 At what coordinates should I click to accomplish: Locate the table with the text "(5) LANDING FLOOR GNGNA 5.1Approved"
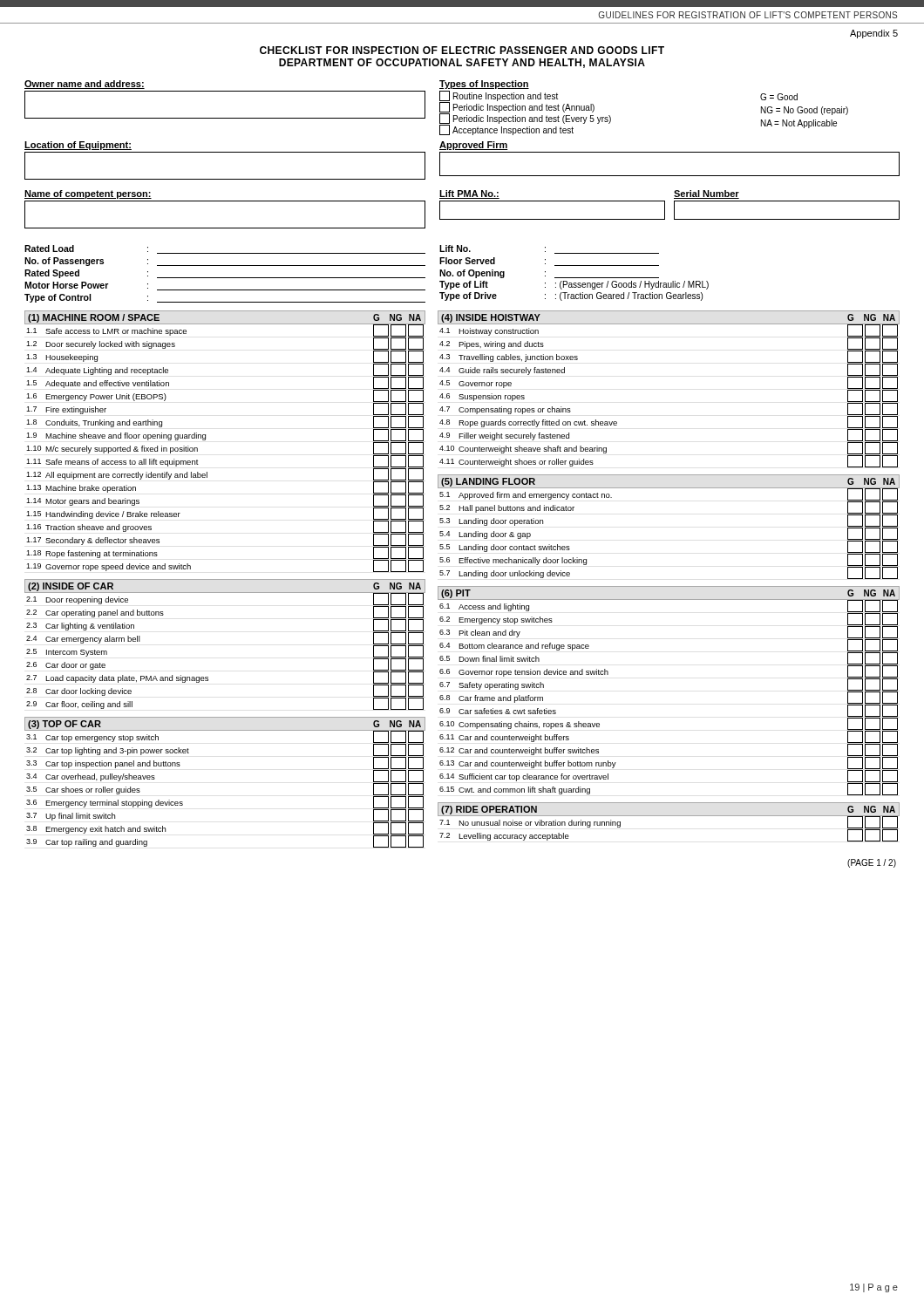[x=669, y=527]
